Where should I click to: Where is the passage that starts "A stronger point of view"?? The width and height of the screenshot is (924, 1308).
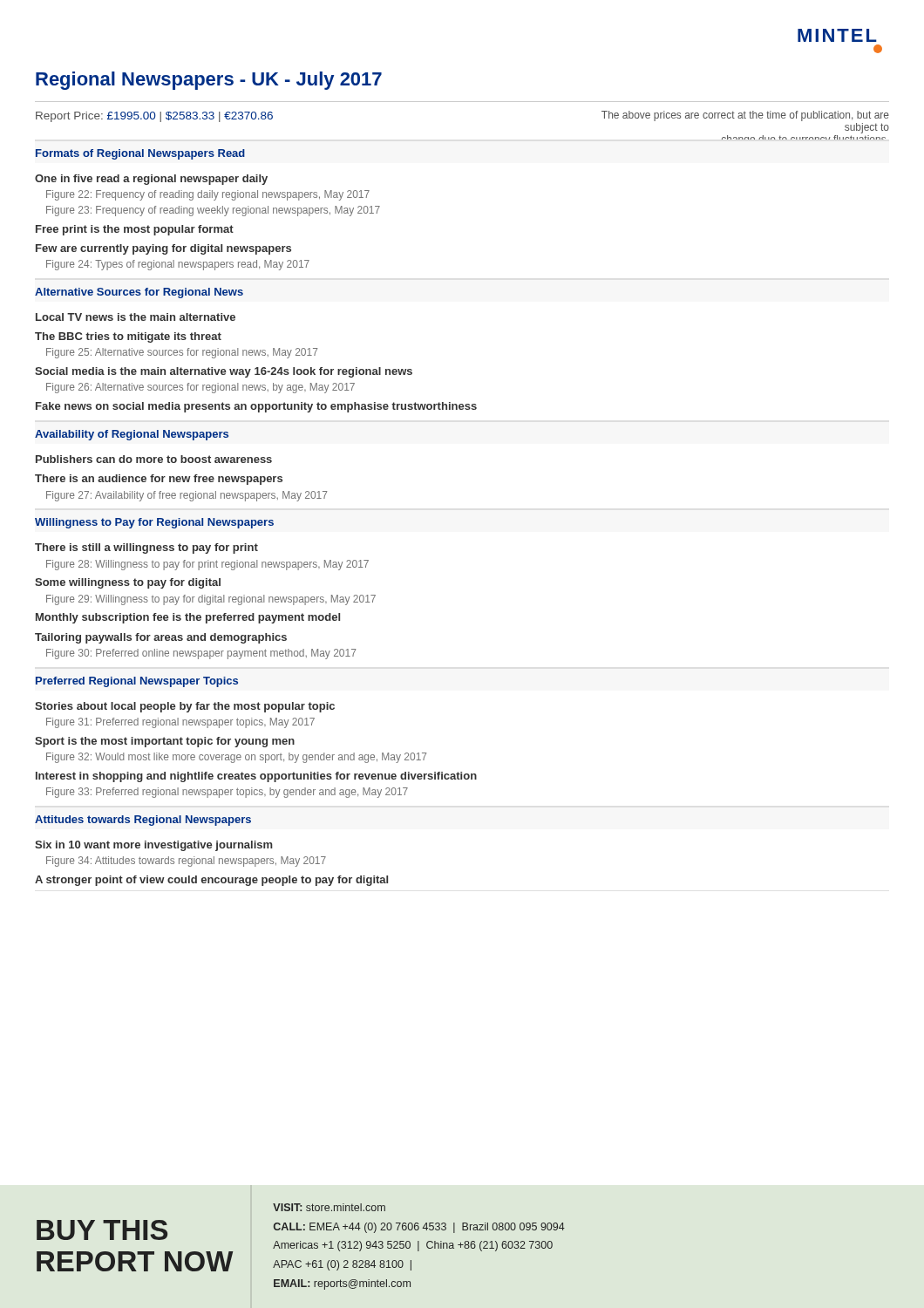click(212, 879)
